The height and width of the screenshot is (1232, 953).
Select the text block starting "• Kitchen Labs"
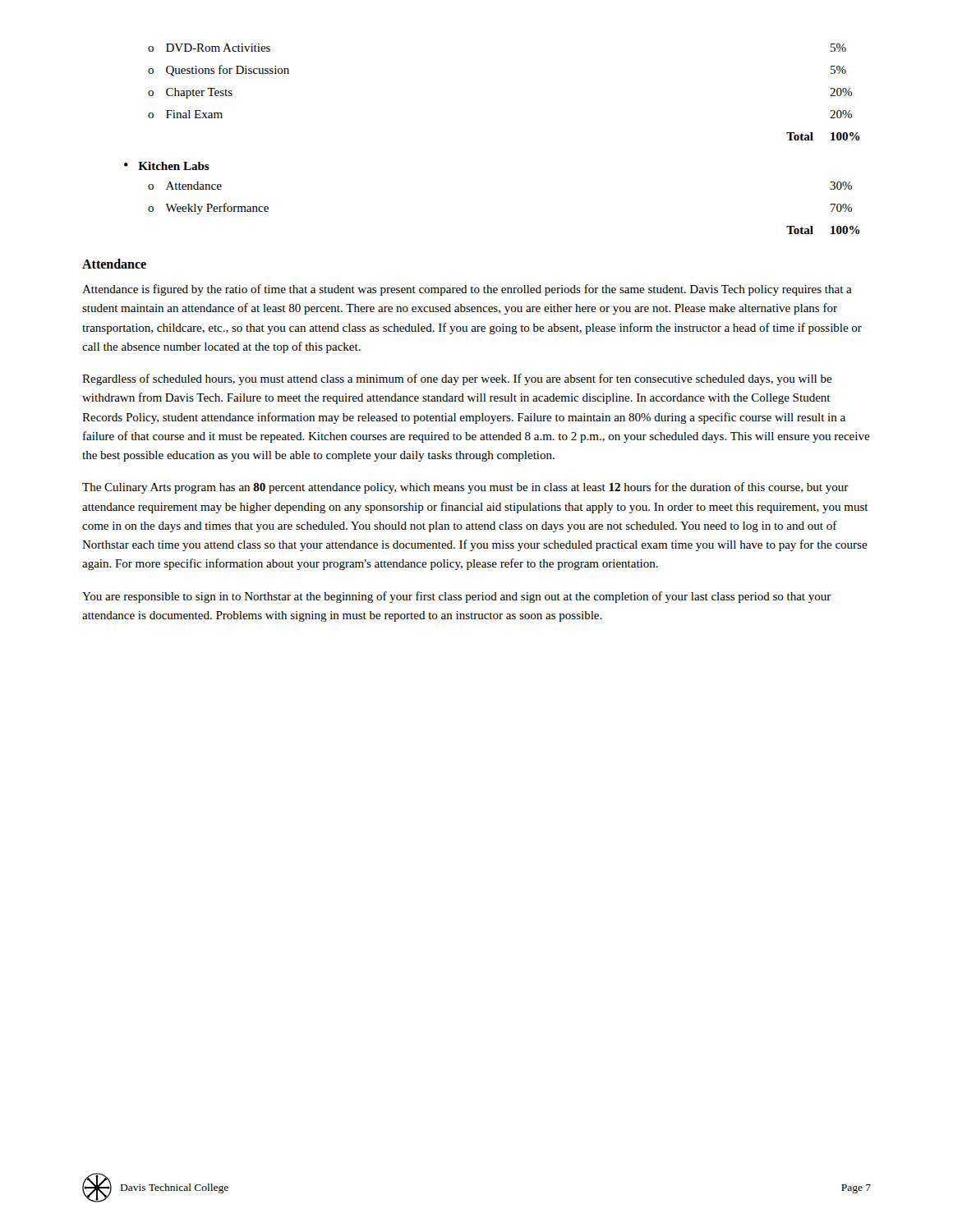166,165
